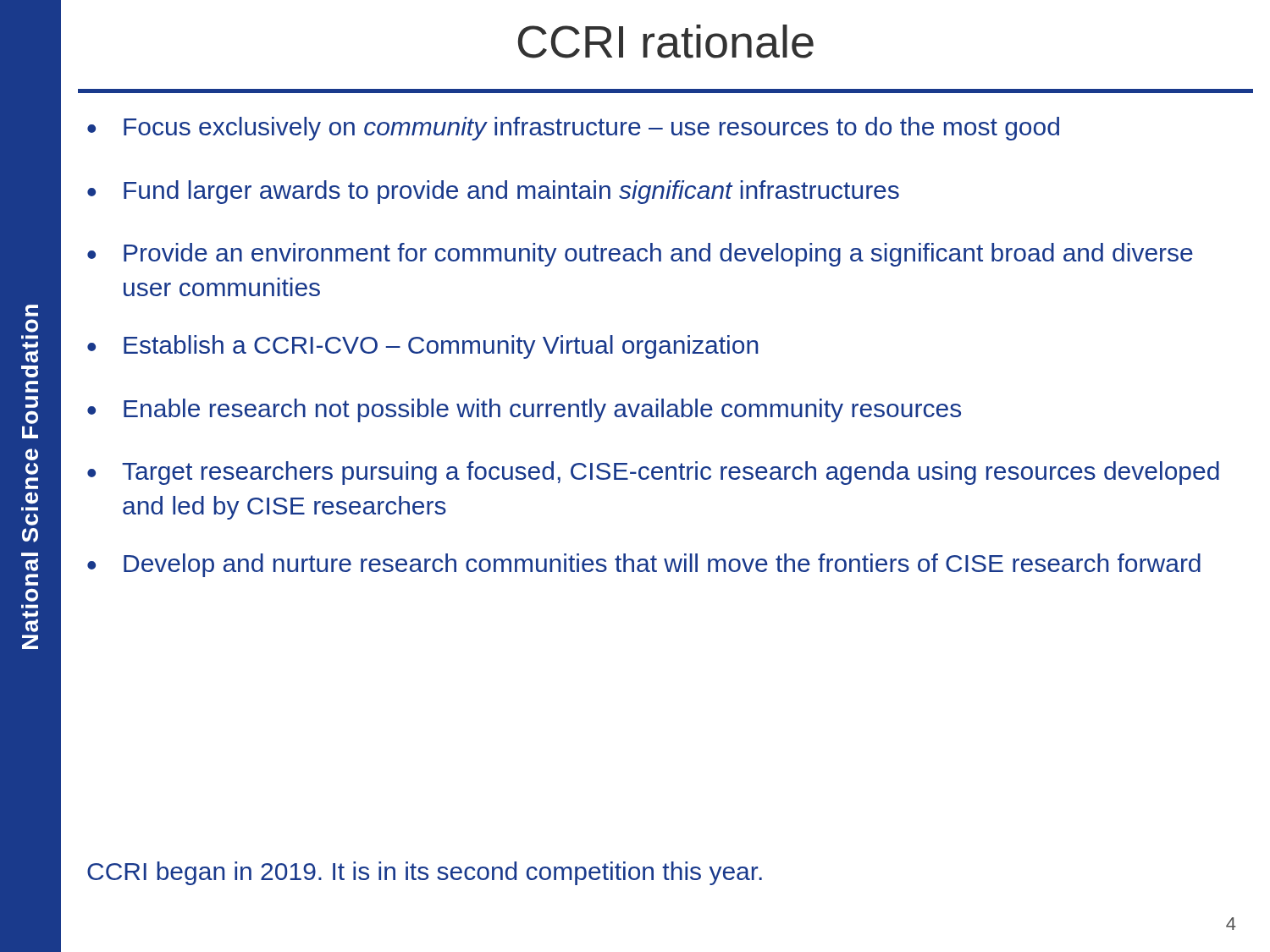The image size is (1270, 952).
Task: Find the list item that reads "• Focus exclusively on"
Action: (662, 130)
